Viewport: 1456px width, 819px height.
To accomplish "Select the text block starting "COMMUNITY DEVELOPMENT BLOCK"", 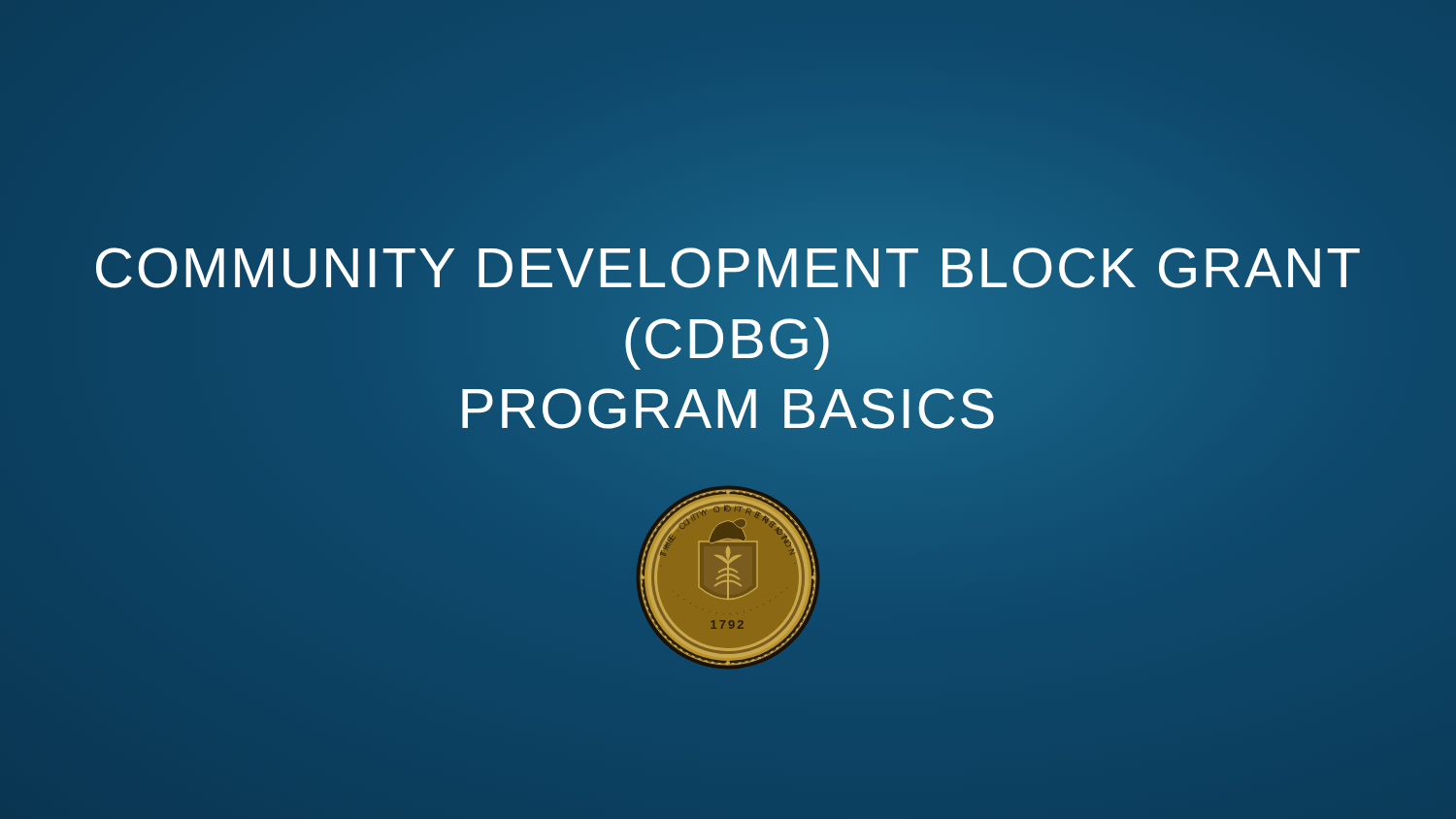I will coord(728,338).
